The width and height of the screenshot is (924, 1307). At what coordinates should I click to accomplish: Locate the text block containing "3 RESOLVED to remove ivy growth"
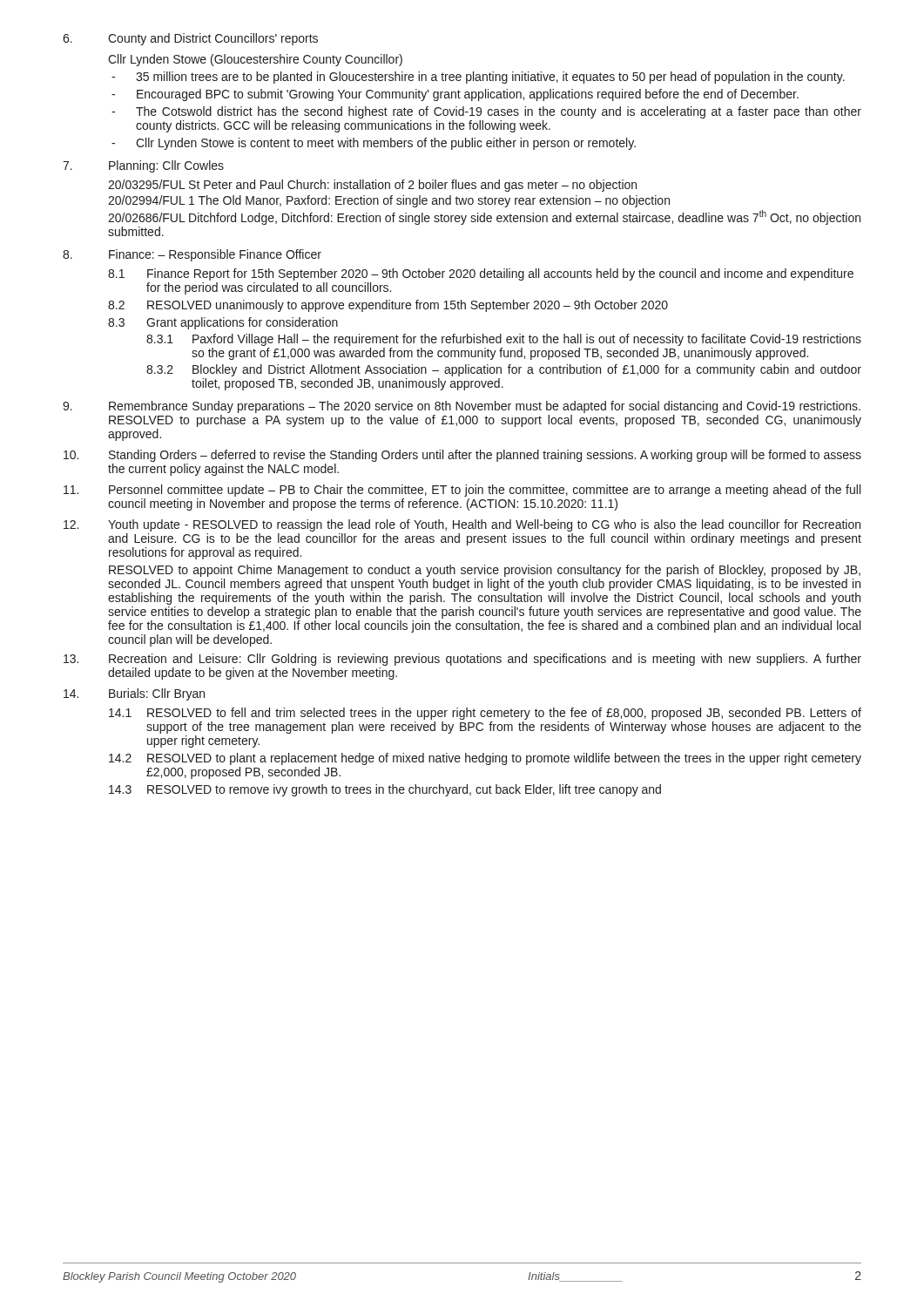click(485, 789)
